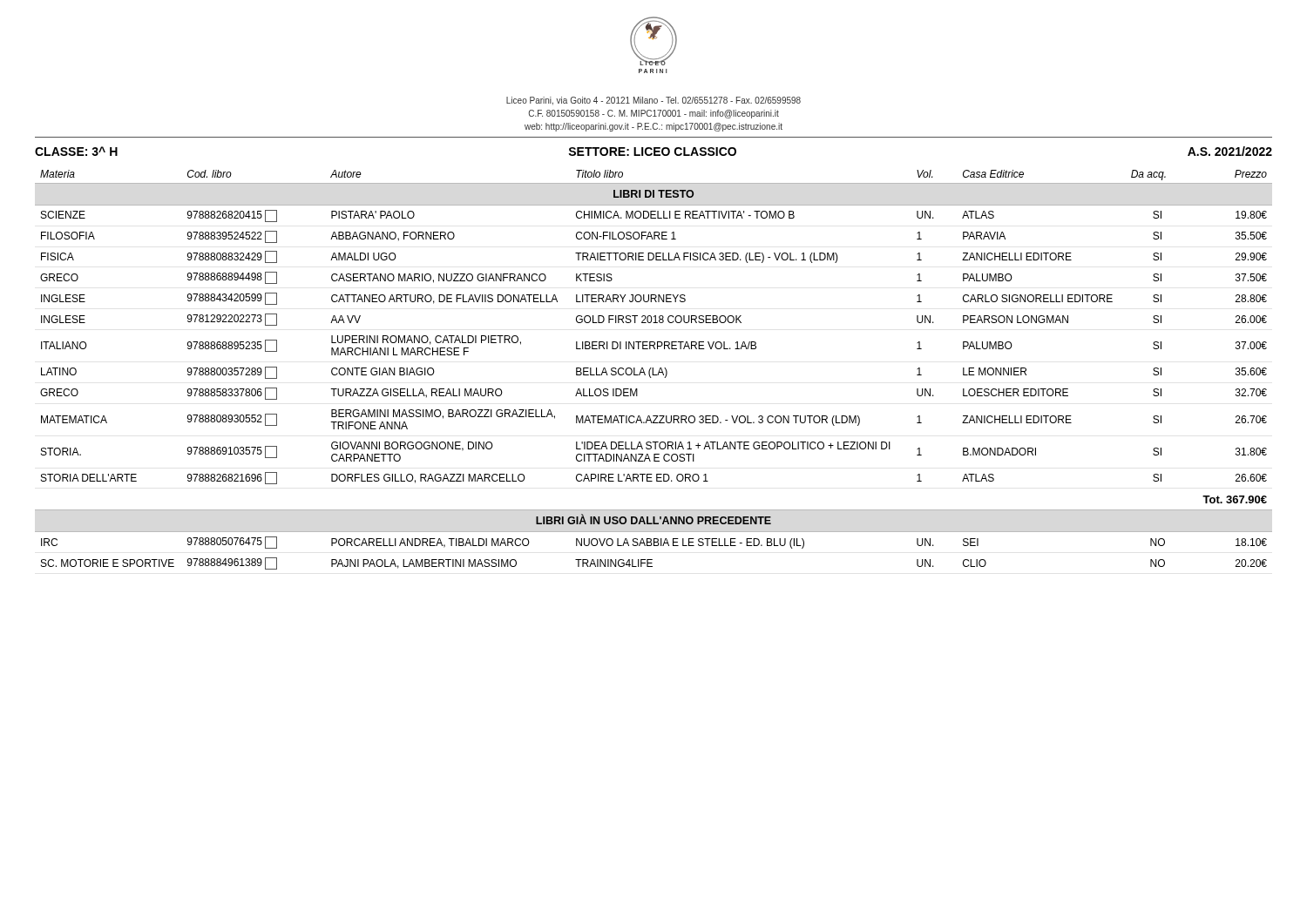Image resolution: width=1307 pixels, height=924 pixels.
Task: Locate the text that reads "A.S. 2021/2022"
Action: 1230,152
